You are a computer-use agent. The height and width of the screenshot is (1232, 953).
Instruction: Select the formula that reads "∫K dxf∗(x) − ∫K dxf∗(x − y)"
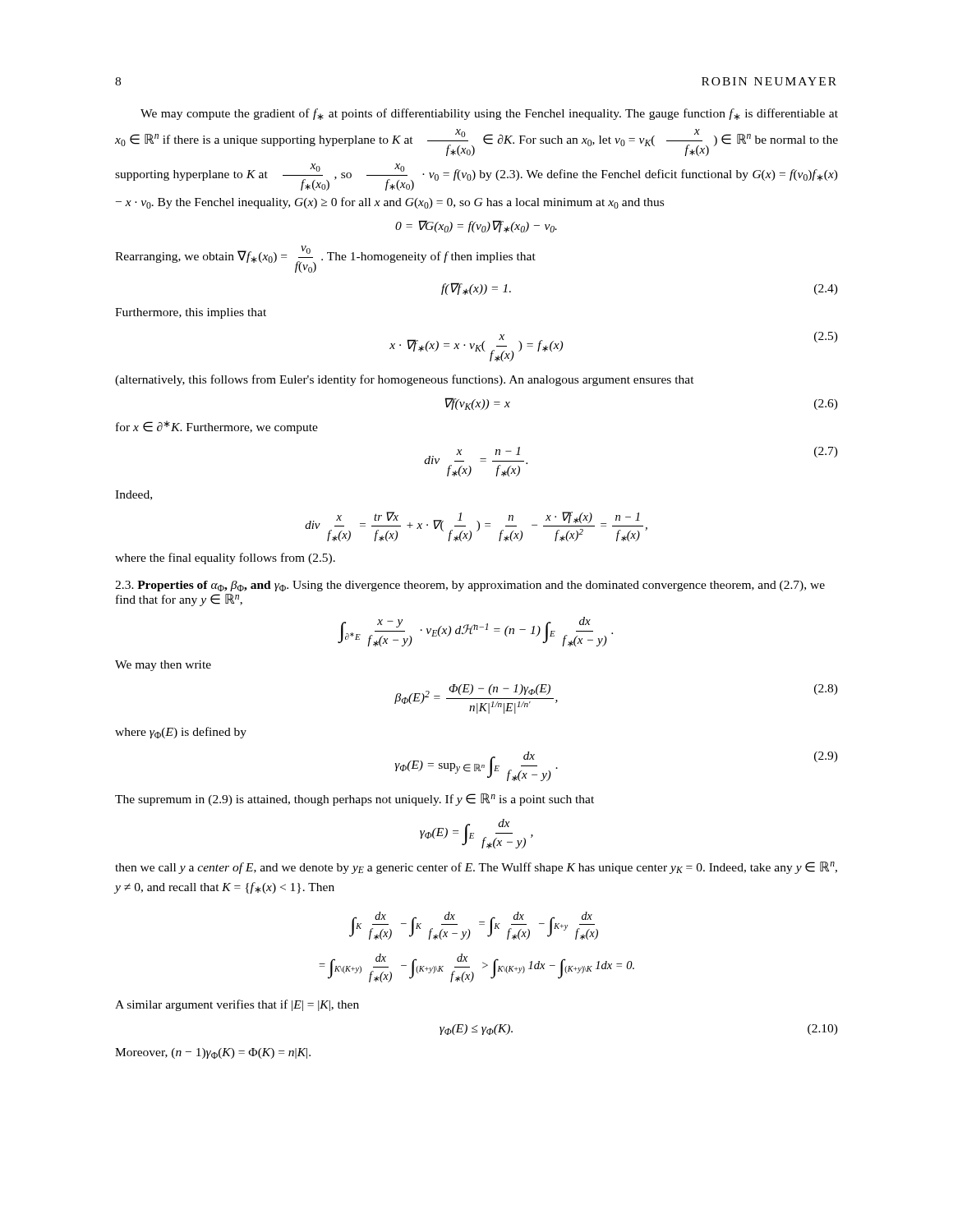[x=476, y=946]
